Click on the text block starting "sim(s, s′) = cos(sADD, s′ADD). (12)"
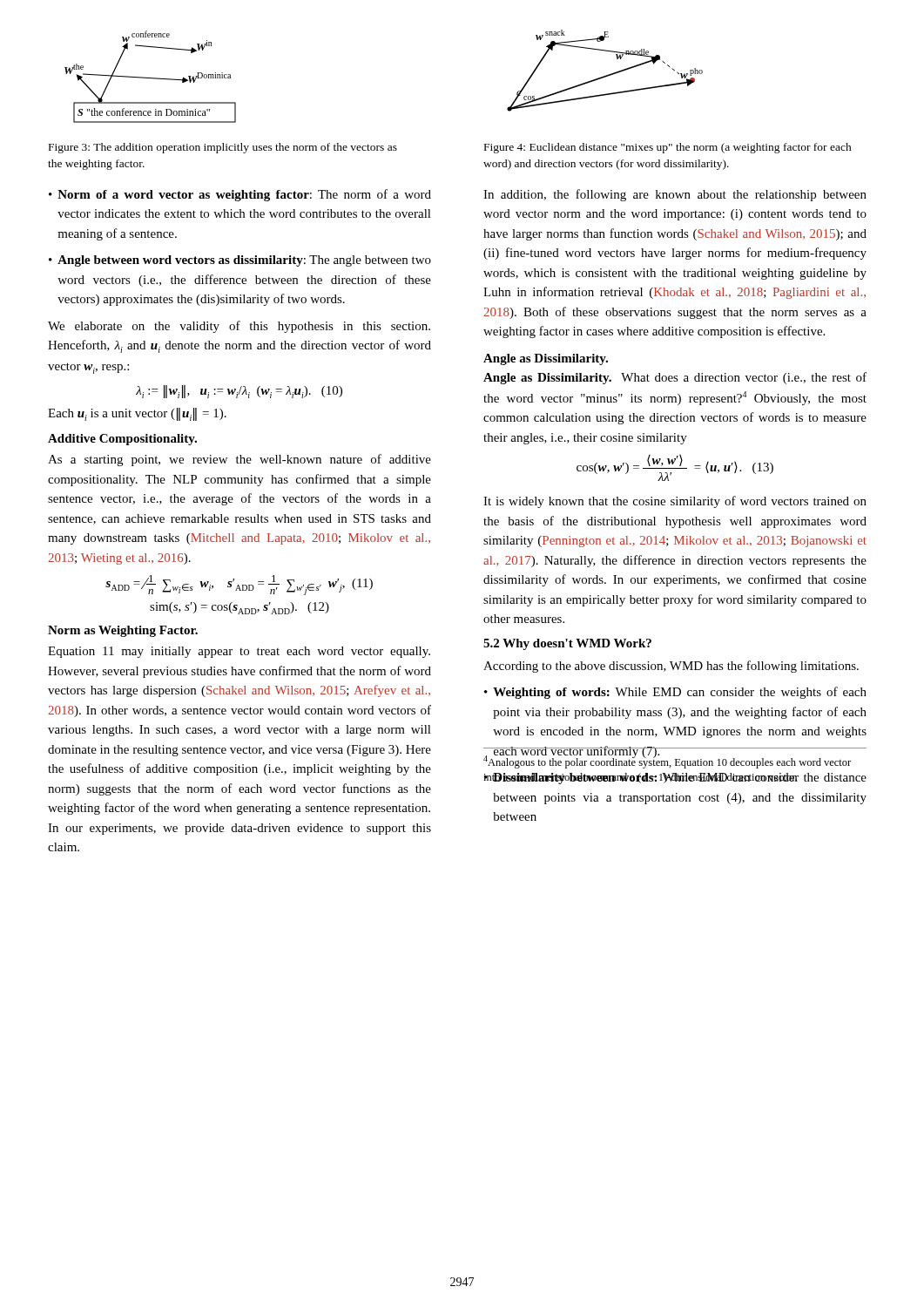This screenshot has height=1307, width=924. pyautogui.click(x=240, y=608)
